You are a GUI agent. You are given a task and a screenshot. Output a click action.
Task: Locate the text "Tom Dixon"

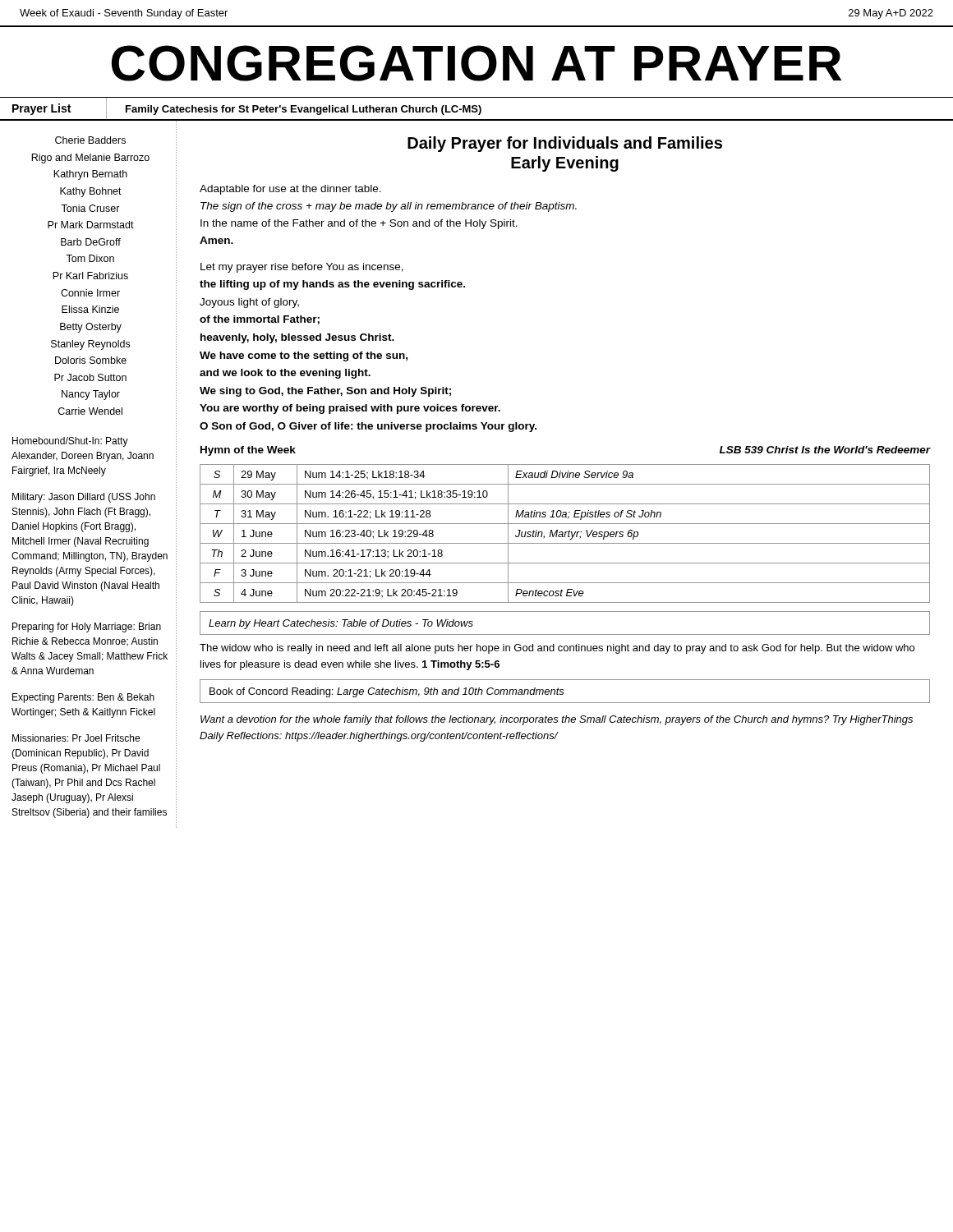point(90,259)
